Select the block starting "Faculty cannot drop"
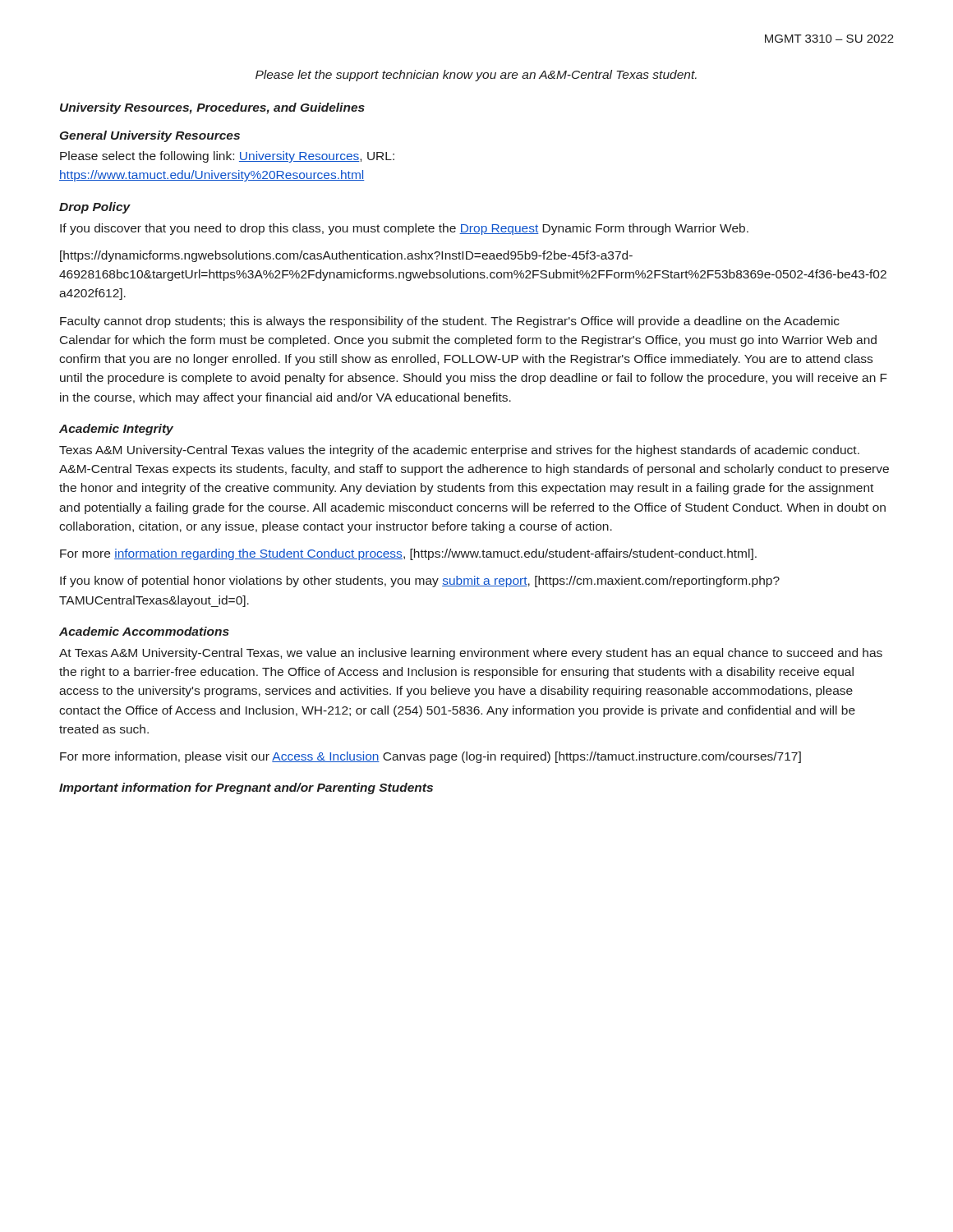Screen dimensions: 1232x953 pyautogui.click(x=473, y=359)
